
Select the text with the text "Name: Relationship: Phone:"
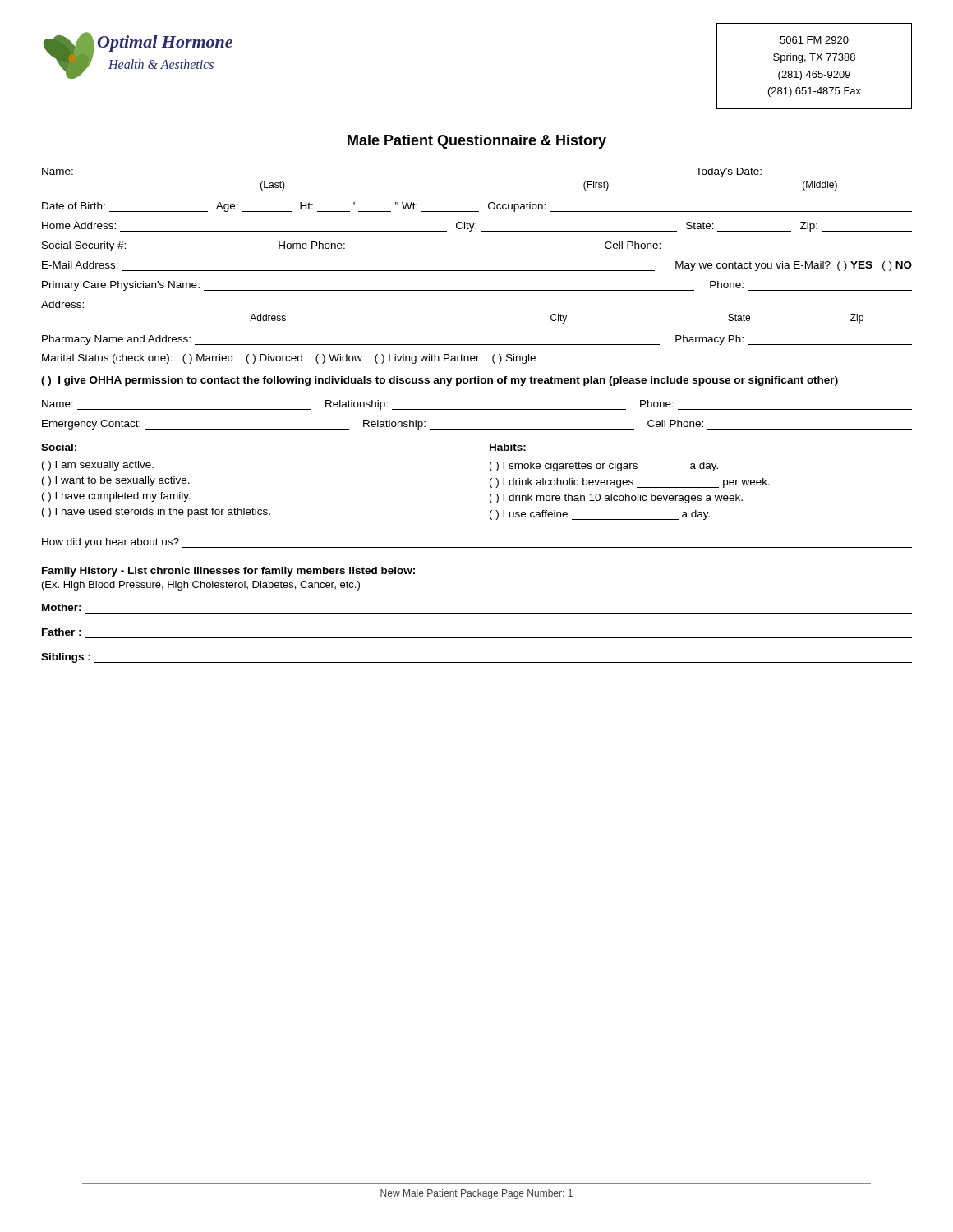[476, 404]
